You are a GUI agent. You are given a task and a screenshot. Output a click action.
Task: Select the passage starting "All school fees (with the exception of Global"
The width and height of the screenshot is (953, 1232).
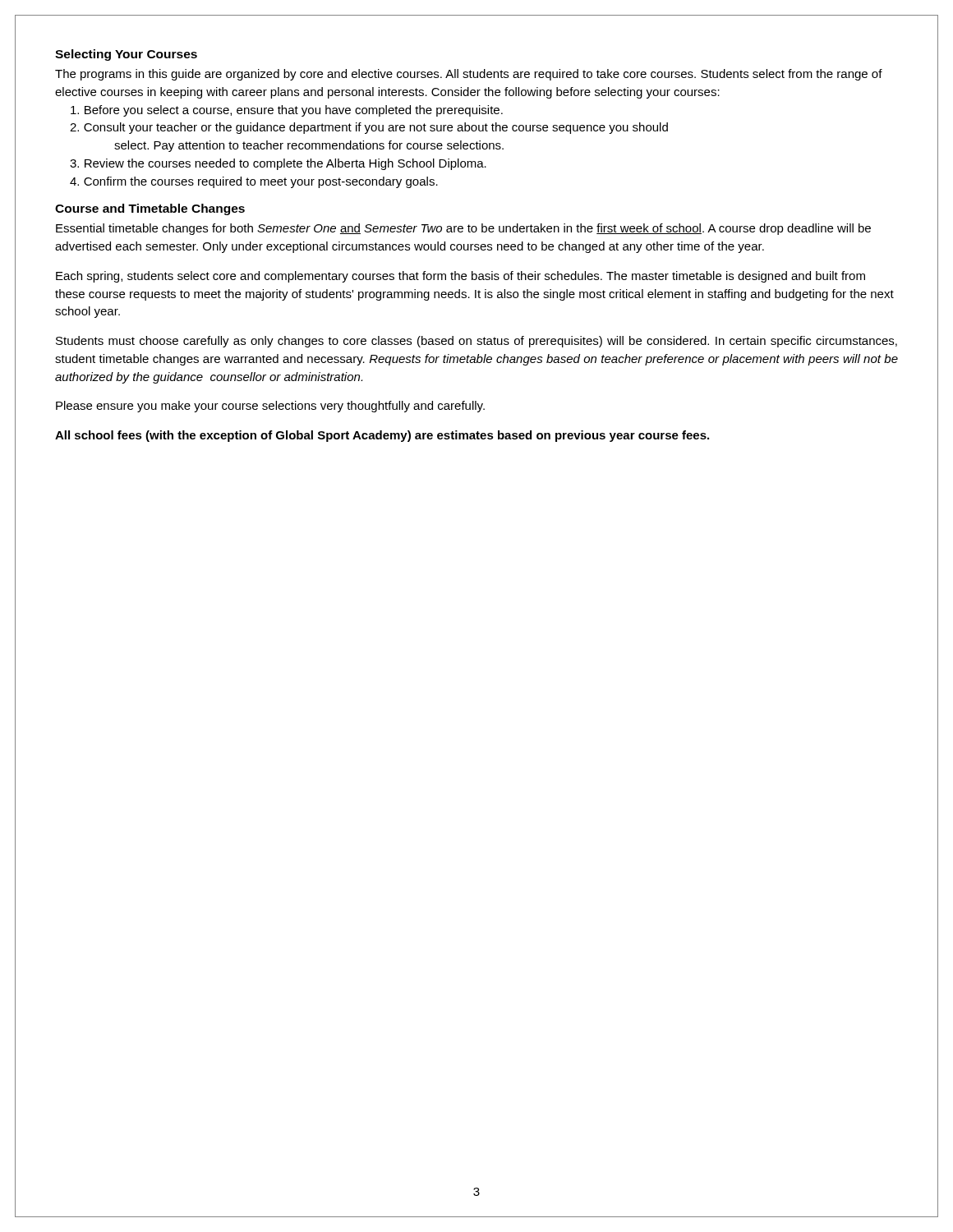(383, 435)
